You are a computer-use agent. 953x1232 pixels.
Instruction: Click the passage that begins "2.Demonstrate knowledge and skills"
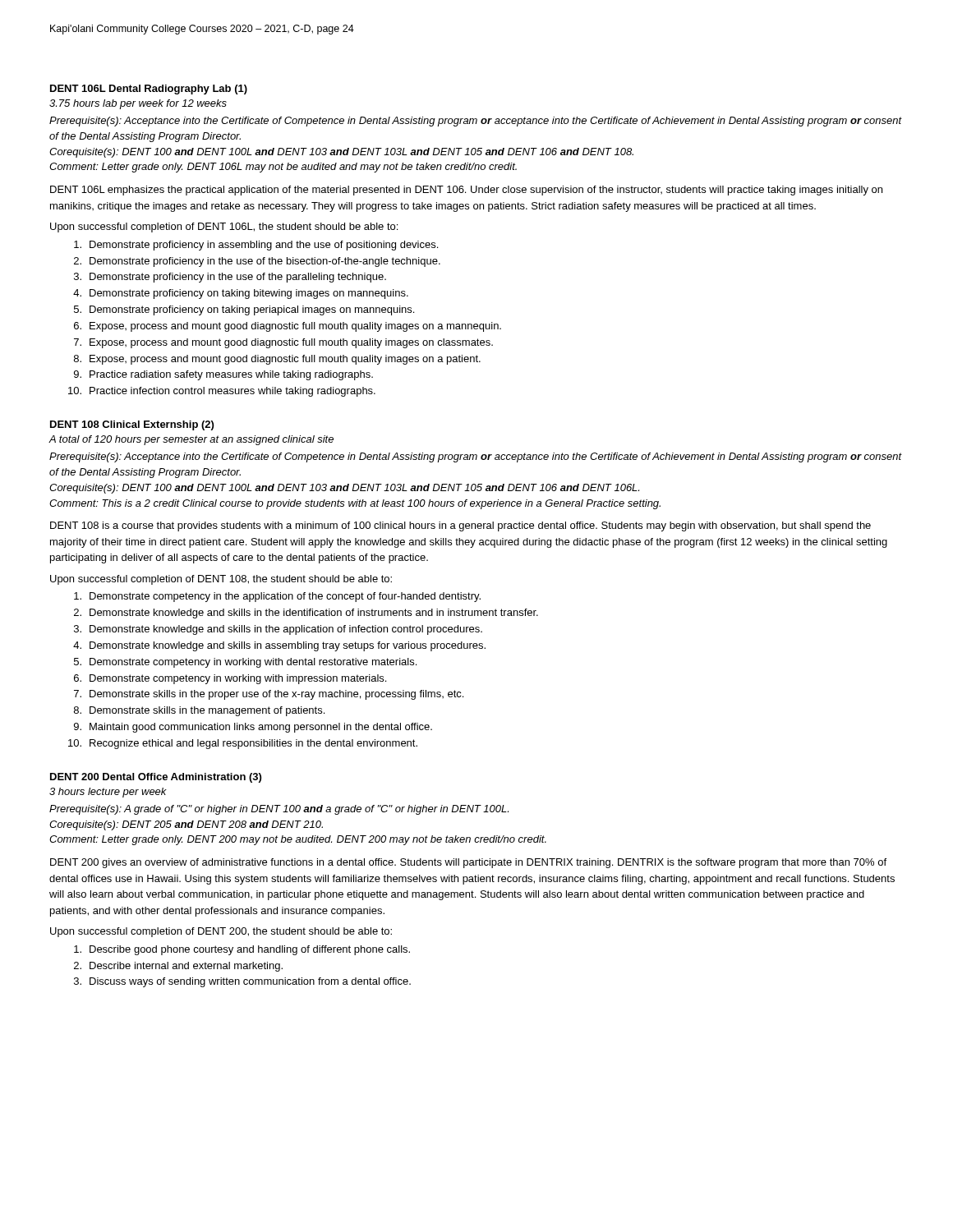(476, 613)
